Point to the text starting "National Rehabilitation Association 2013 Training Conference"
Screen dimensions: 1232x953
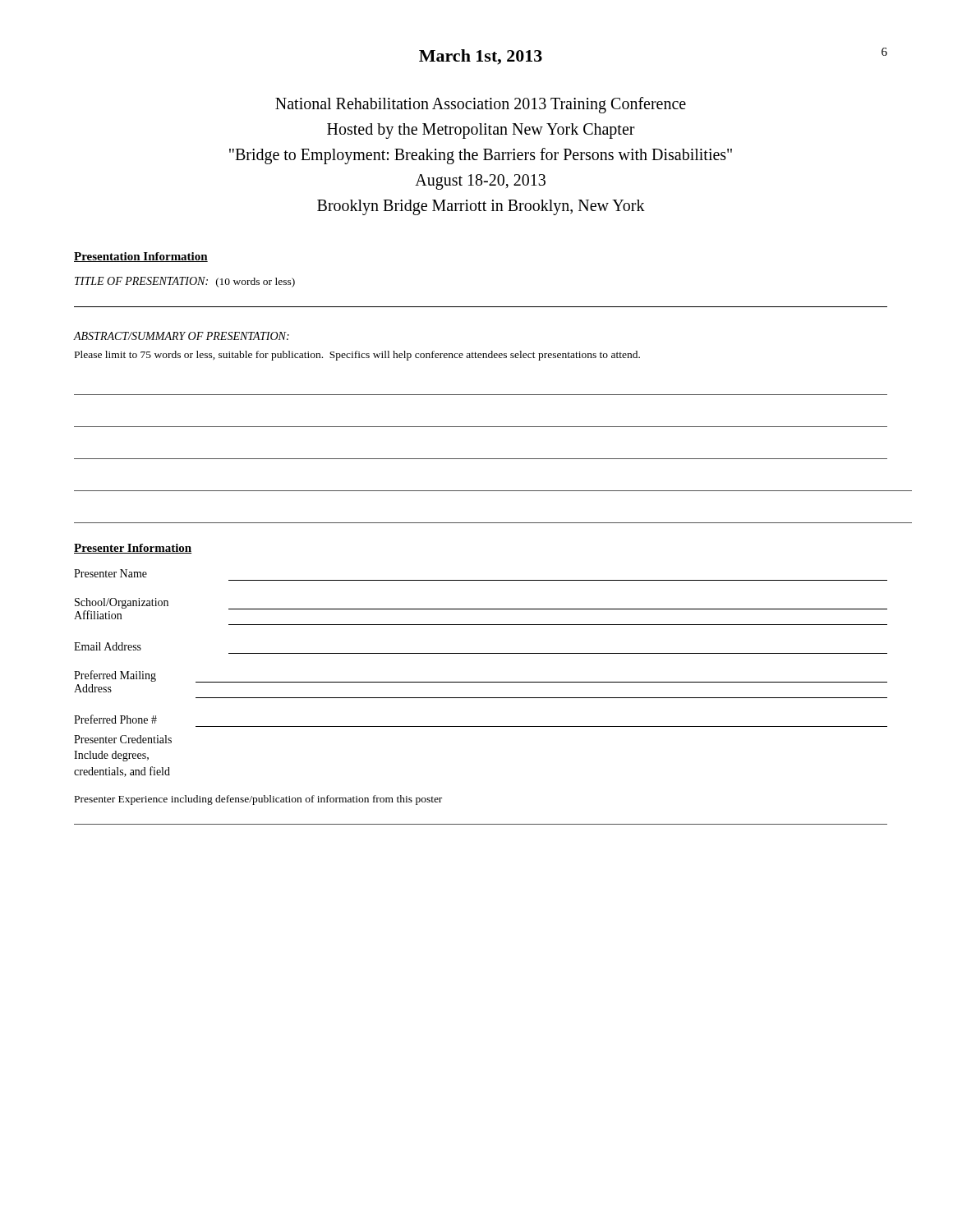pyautogui.click(x=481, y=154)
